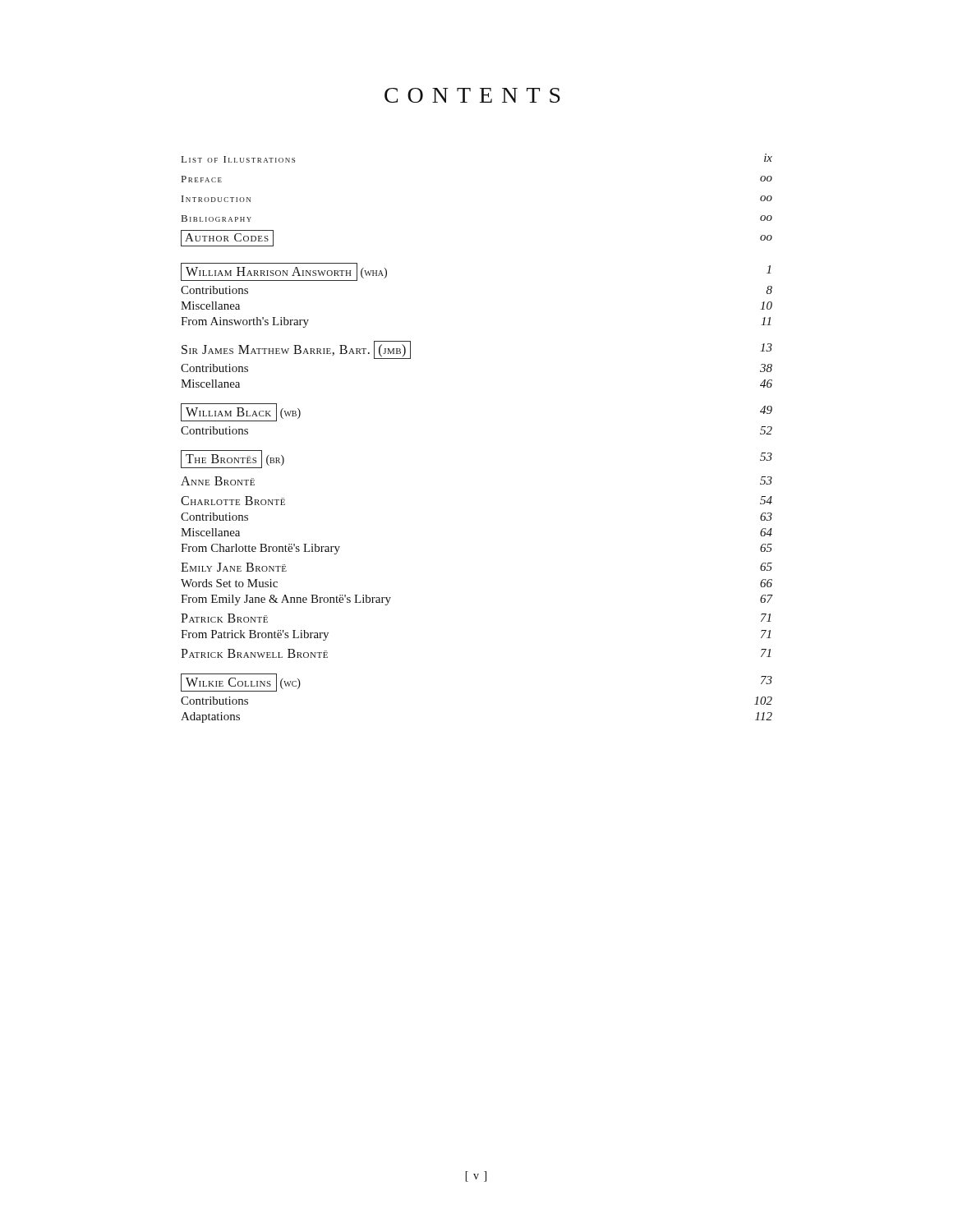Find the table
This screenshot has width=953, height=1232.
(x=476, y=436)
